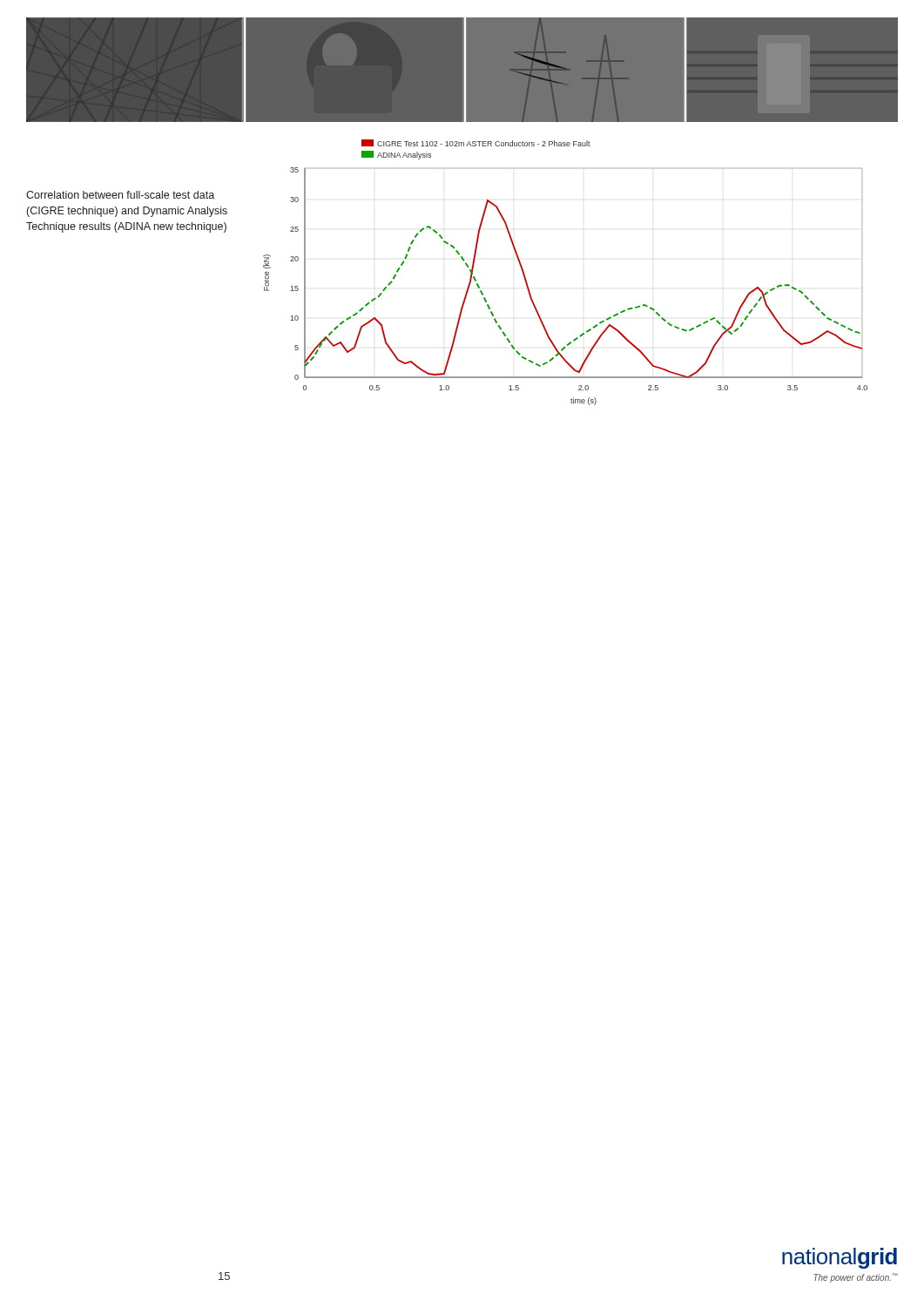Find the block on this page that starts "Correlation between full-scale test data (CIGRE"
Screen dimensions: 1307x924
[127, 211]
